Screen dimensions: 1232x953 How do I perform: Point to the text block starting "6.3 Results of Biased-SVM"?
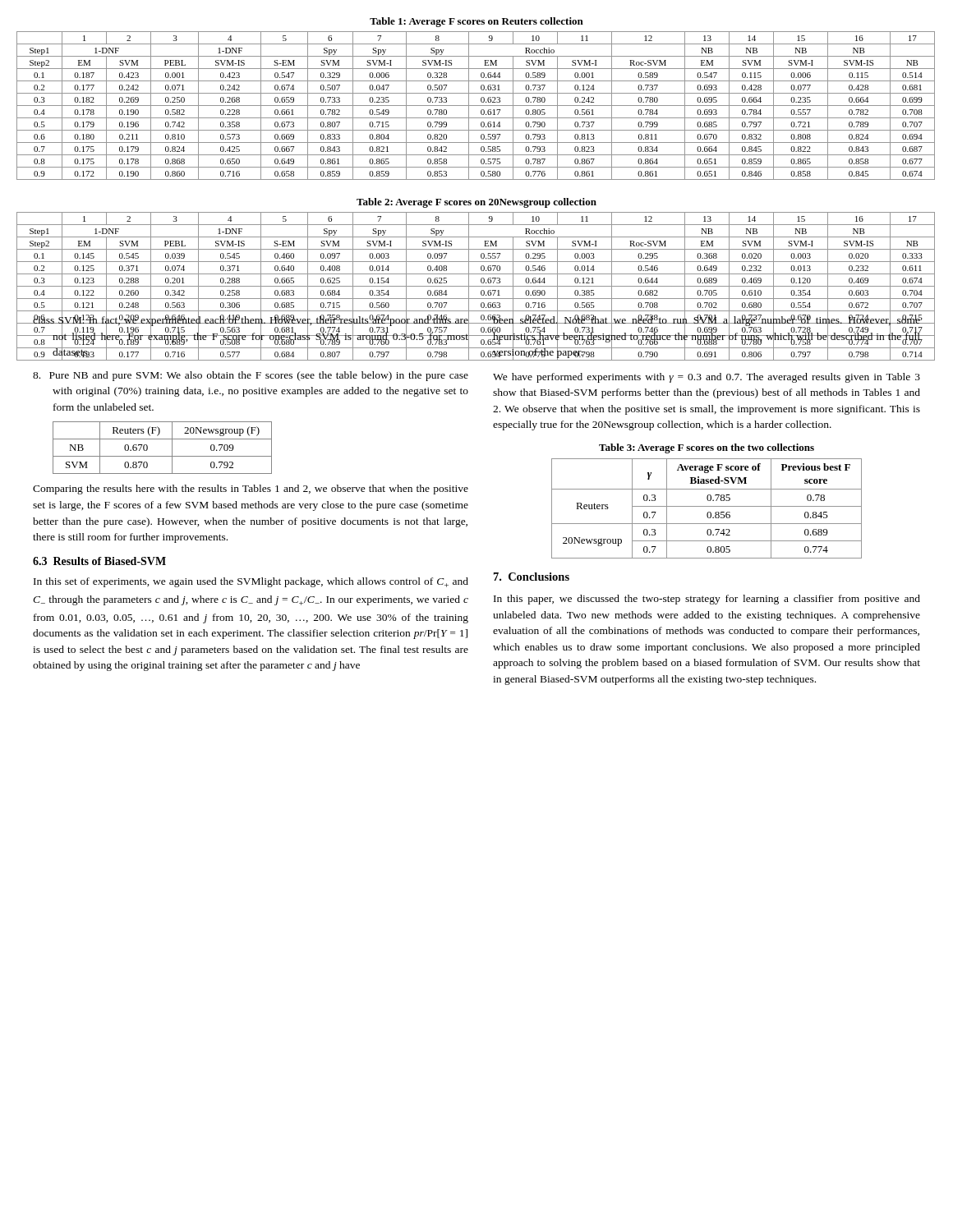(x=99, y=561)
